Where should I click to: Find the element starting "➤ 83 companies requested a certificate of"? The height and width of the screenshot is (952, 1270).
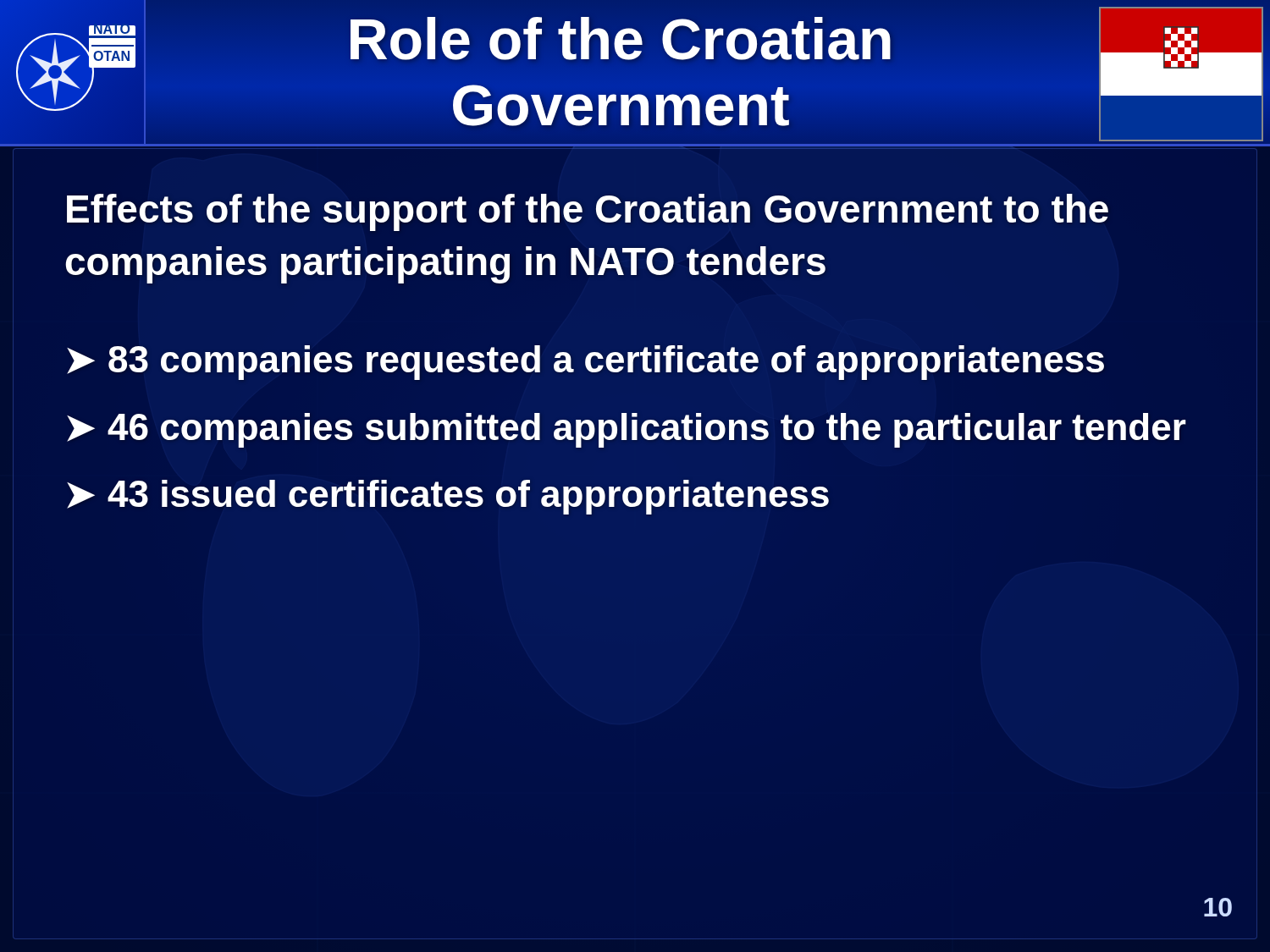click(585, 360)
